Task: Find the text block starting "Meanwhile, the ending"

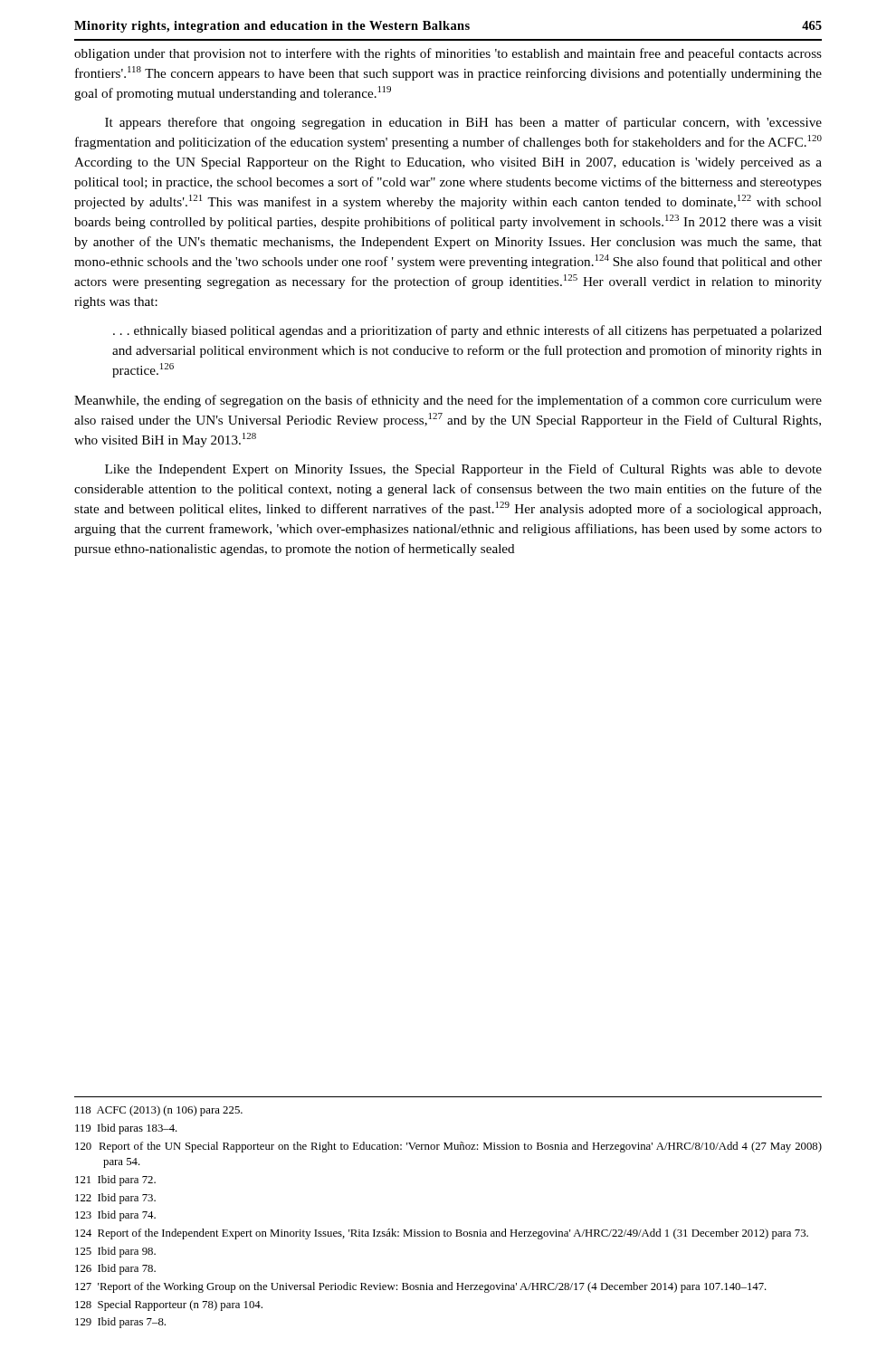Action: coord(448,474)
